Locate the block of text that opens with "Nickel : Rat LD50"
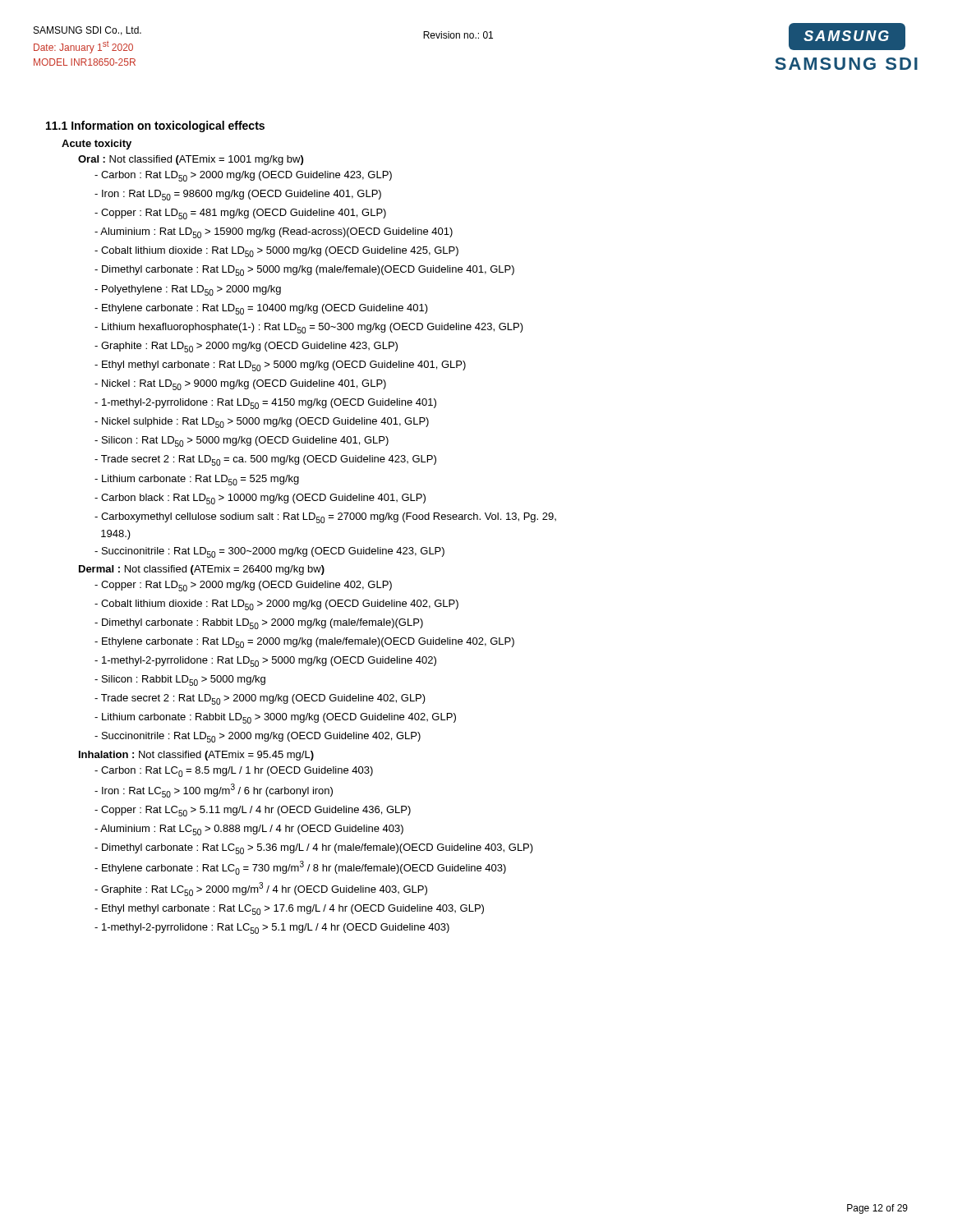 (240, 384)
